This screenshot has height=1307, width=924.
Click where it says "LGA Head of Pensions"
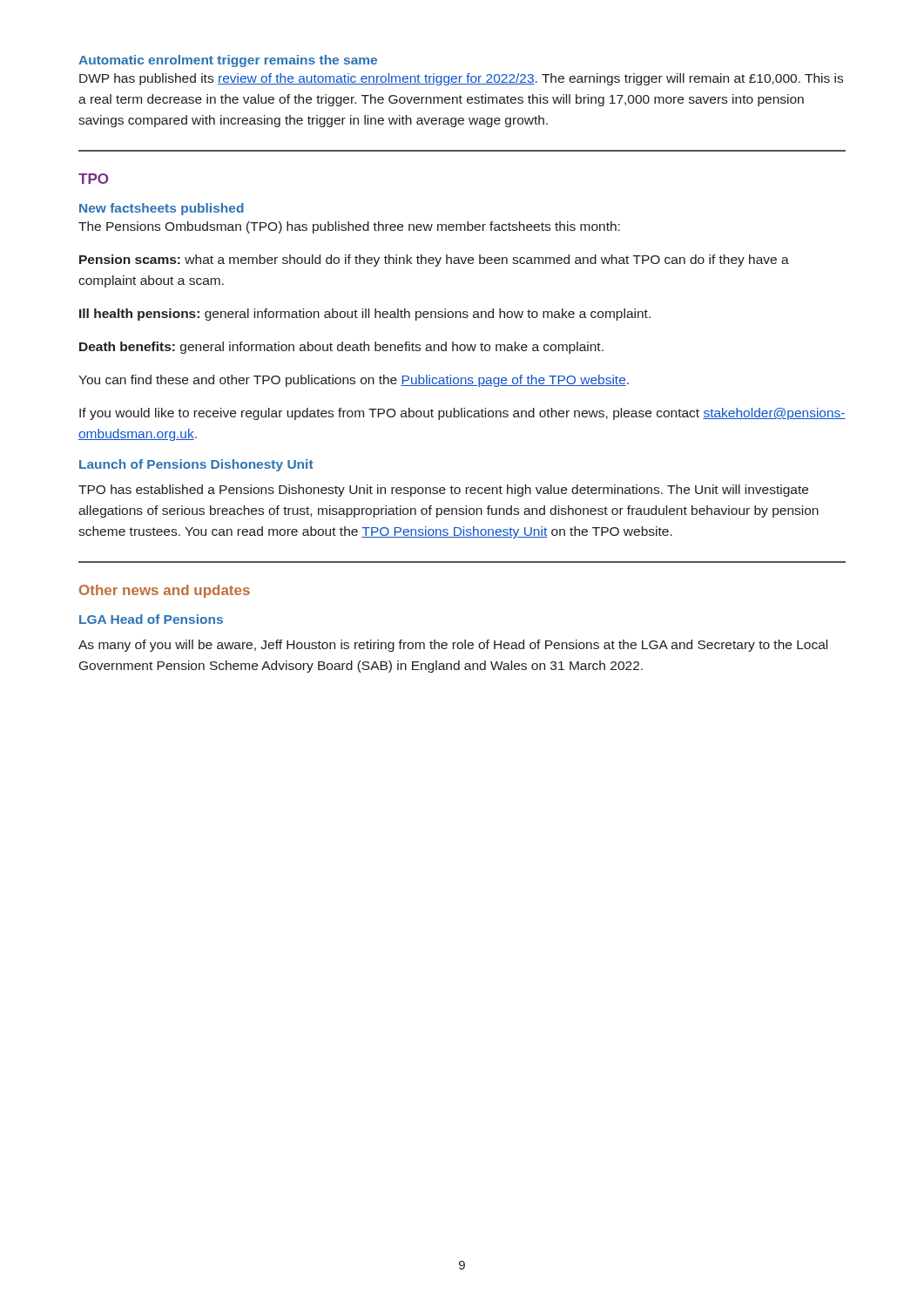[x=151, y=619]
